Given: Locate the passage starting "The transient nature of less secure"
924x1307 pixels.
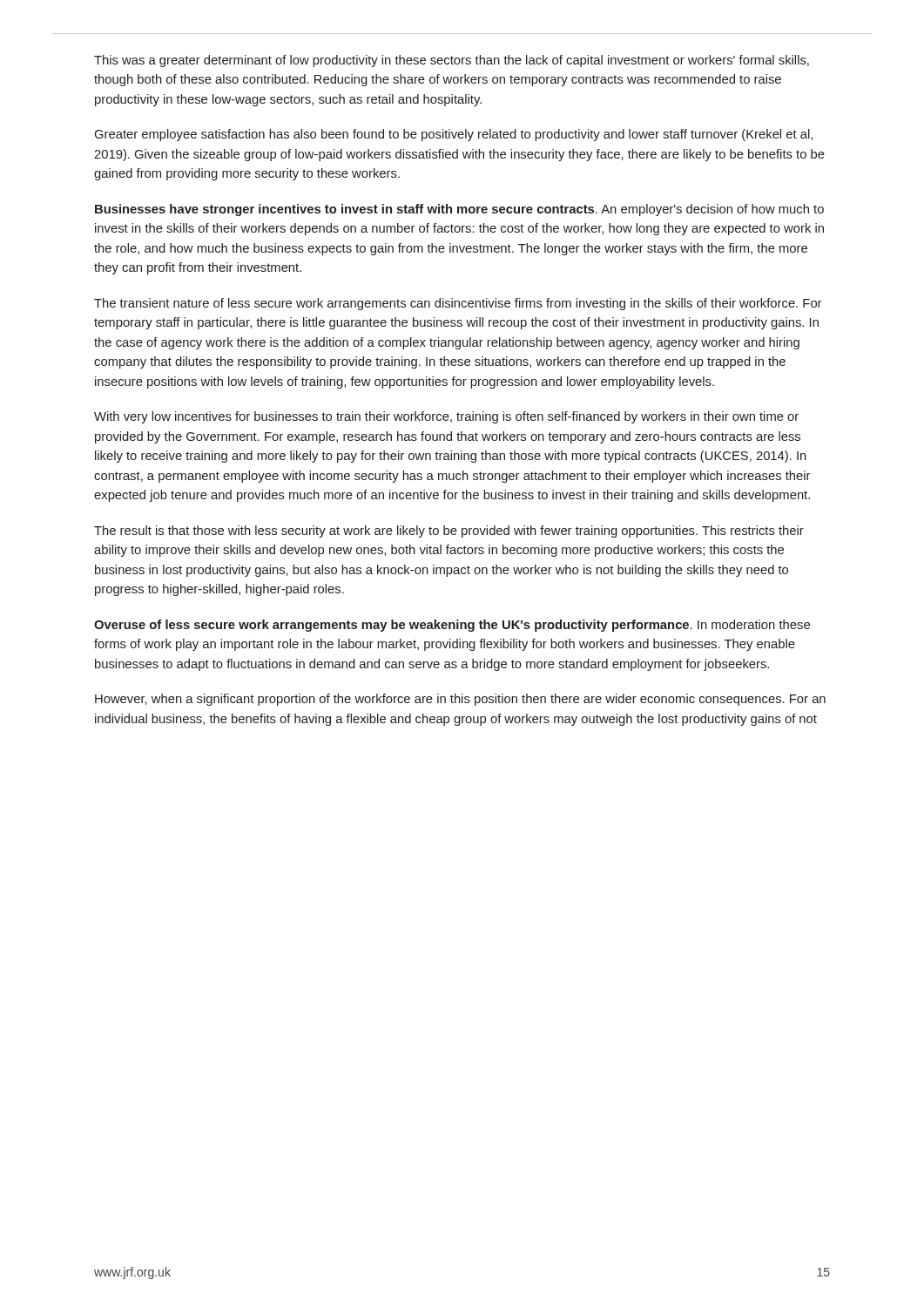Looking at the screenshot, I should pyautogui.click(x=458, y=342).
